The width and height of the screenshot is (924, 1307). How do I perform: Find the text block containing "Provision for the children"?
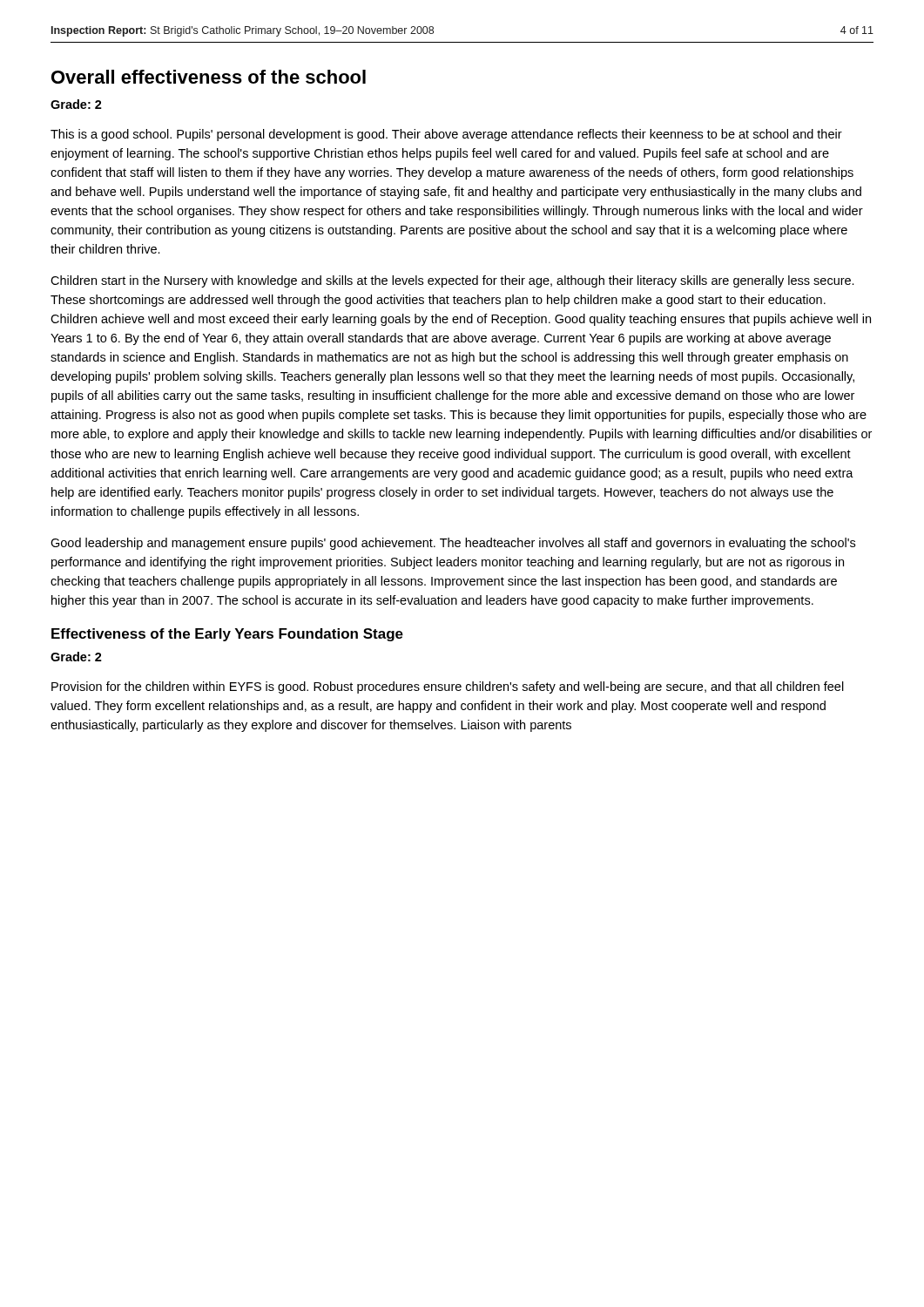(462, 706)
